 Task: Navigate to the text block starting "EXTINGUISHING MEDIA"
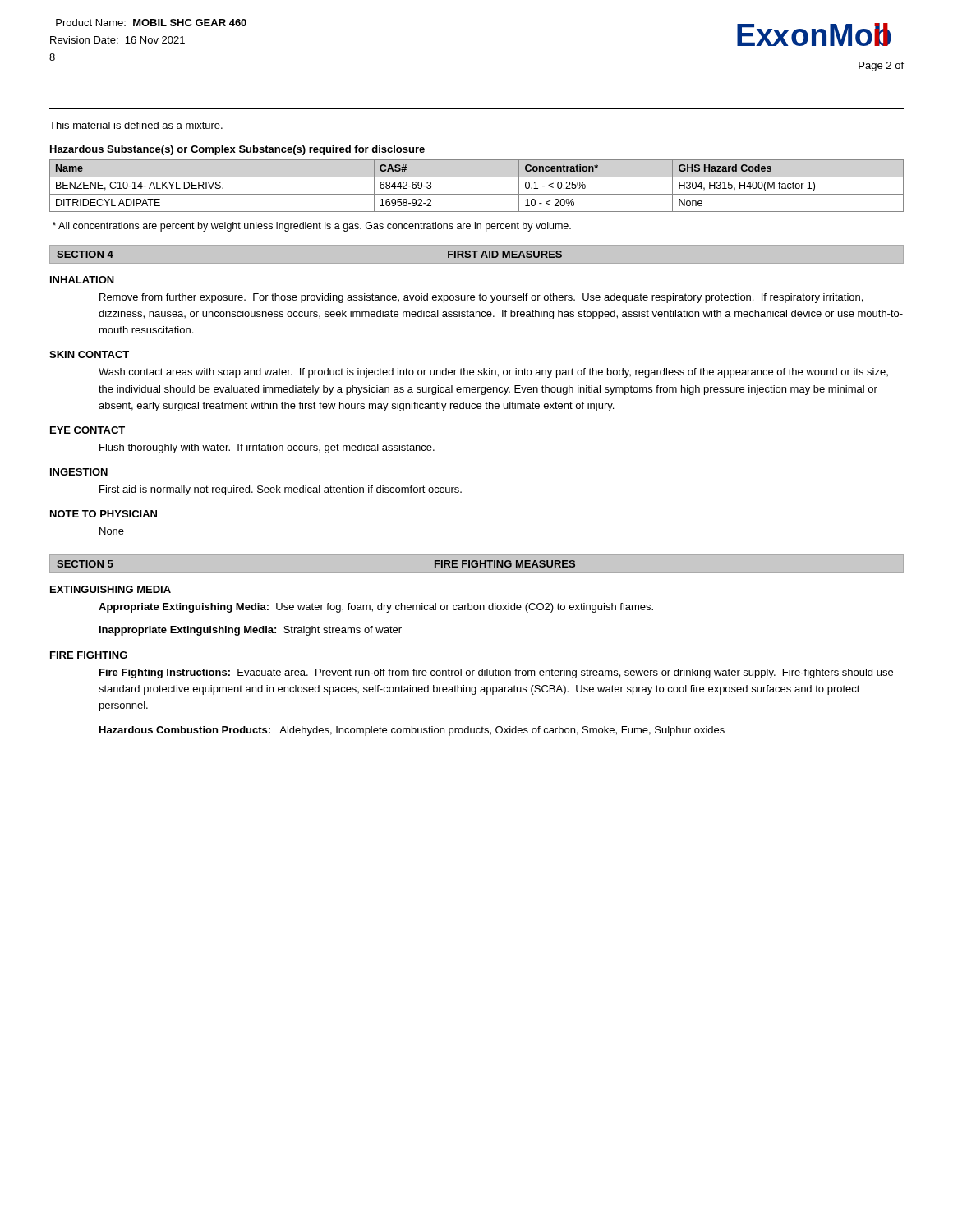click(110, 590)
